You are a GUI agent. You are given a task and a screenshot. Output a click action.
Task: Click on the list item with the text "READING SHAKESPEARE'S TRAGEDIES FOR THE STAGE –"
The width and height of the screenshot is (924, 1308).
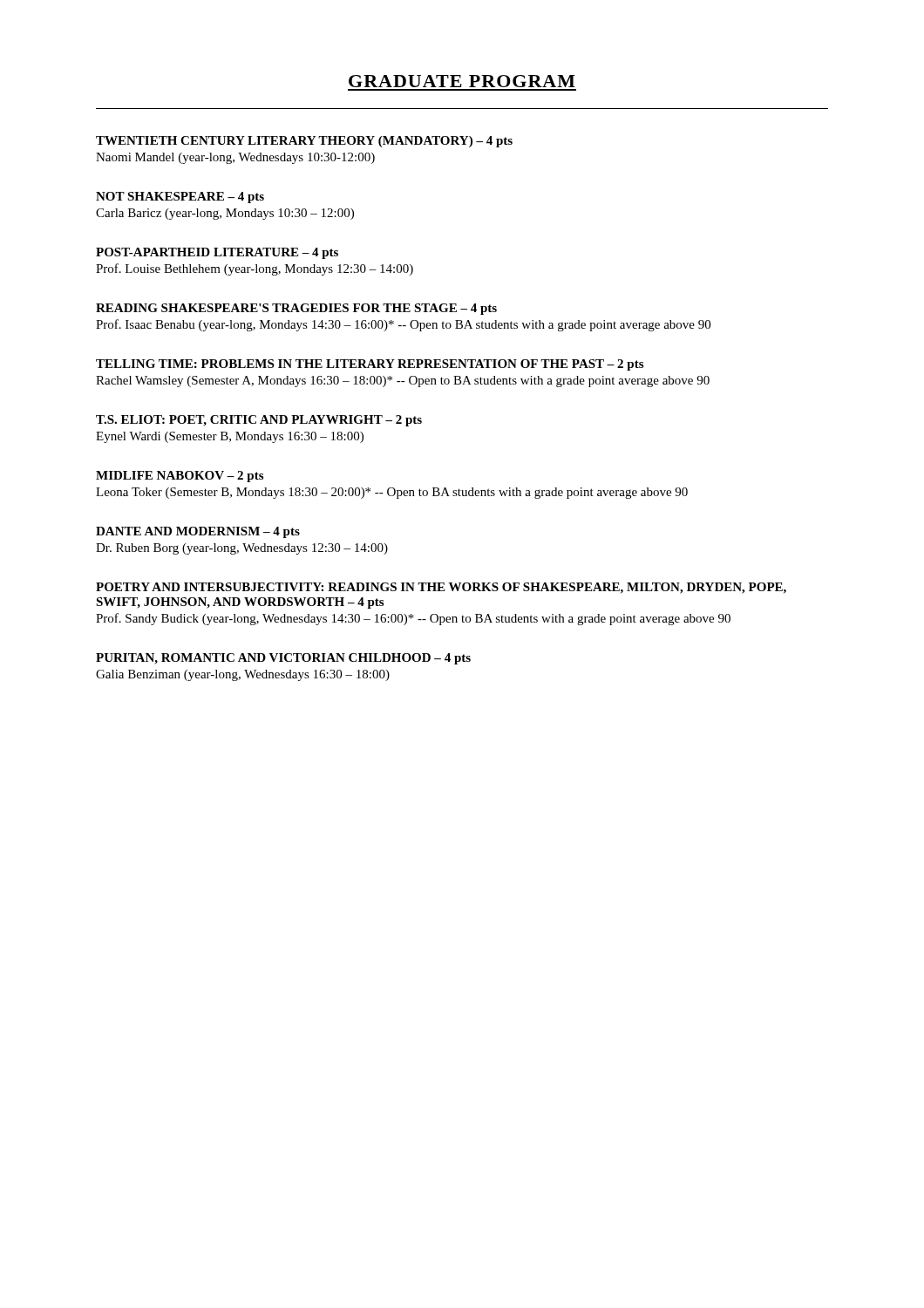click(x=462, y=317)
